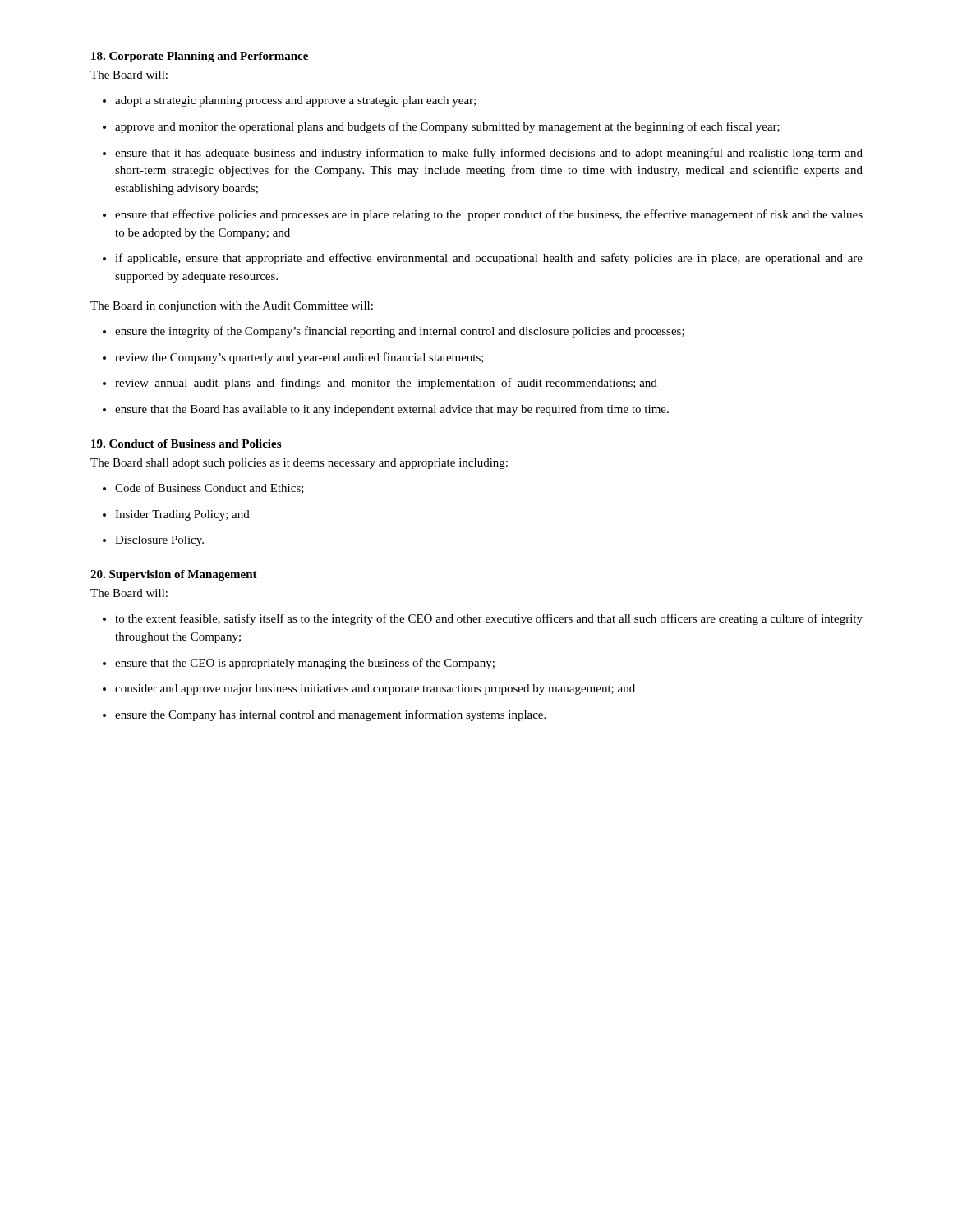Find the element starting "consider and approve major business initiatives and"

coord(375,689)
